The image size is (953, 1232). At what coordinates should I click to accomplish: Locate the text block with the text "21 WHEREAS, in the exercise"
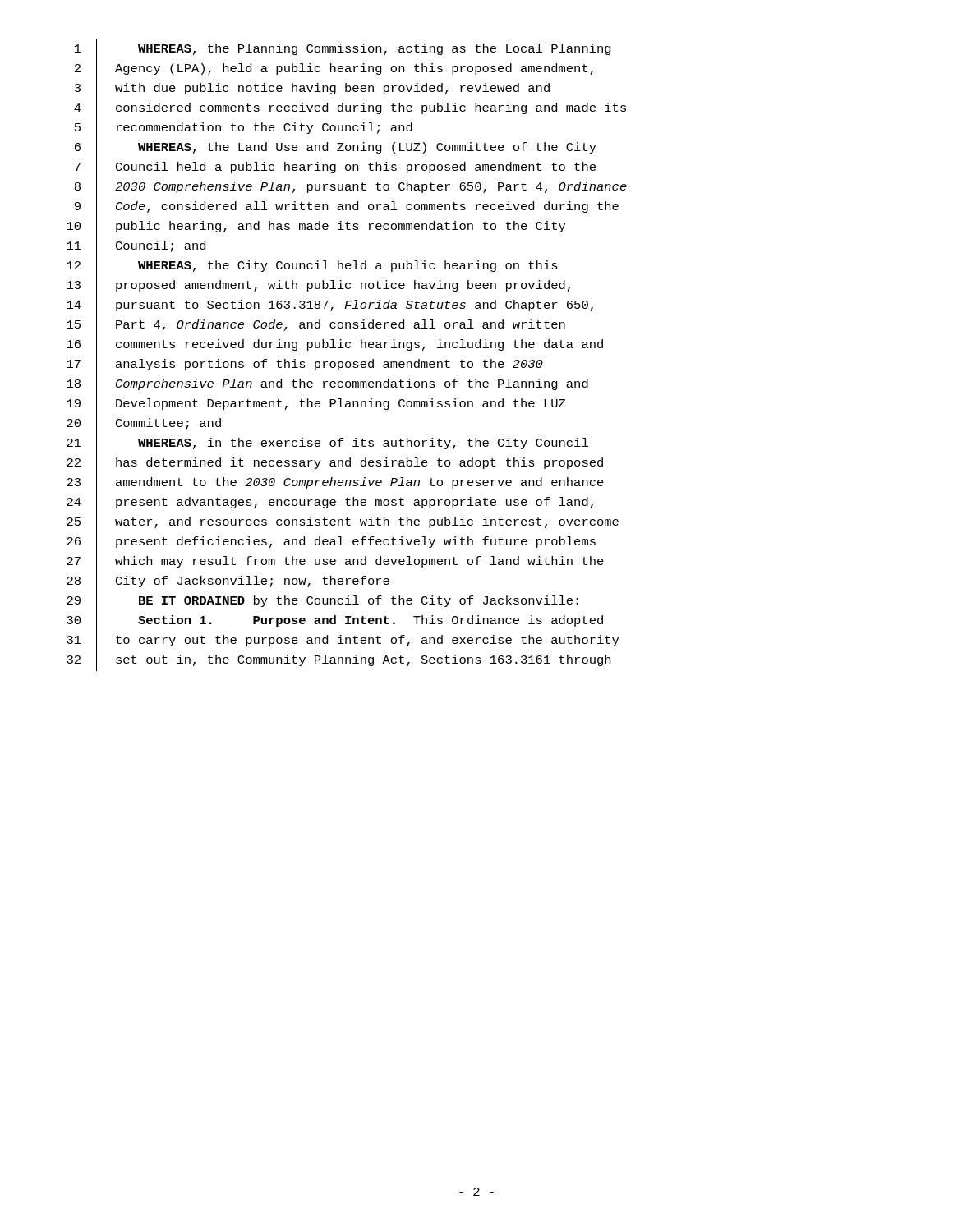coord(476,513)
